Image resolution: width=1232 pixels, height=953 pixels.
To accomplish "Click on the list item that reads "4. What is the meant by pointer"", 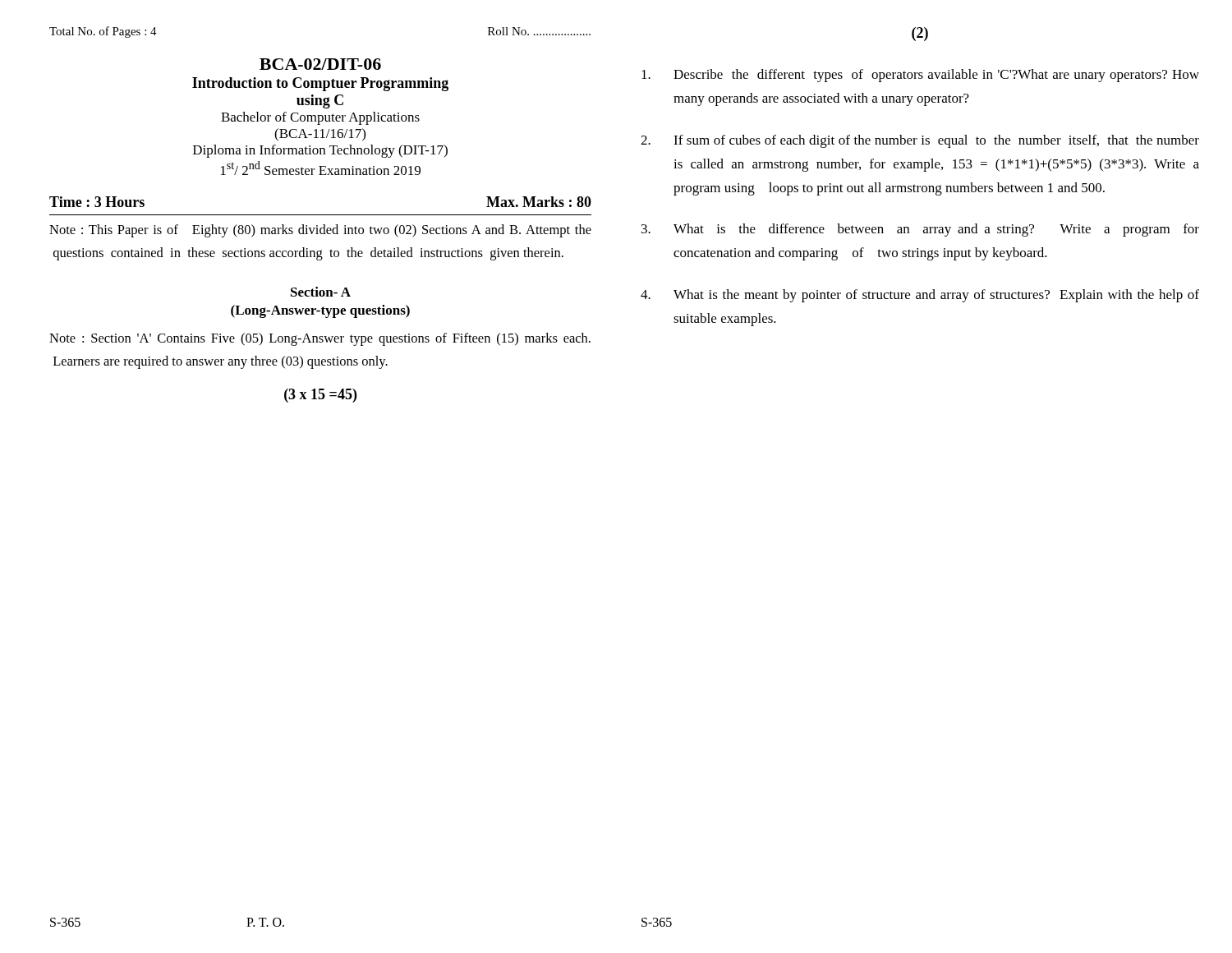I will (920, 307).
